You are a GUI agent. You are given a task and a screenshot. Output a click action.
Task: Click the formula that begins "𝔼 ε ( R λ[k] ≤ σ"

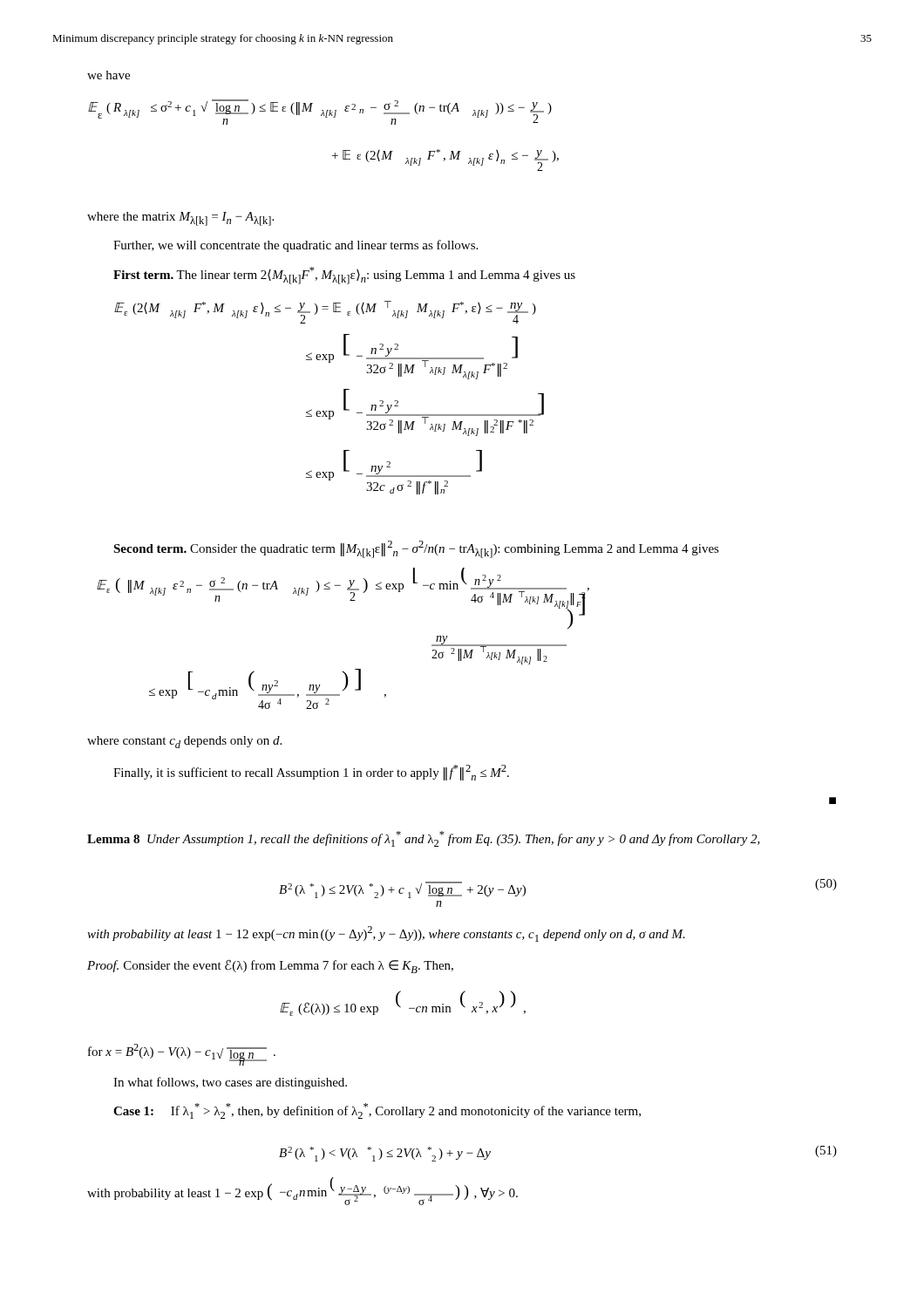tap(410, 144)
